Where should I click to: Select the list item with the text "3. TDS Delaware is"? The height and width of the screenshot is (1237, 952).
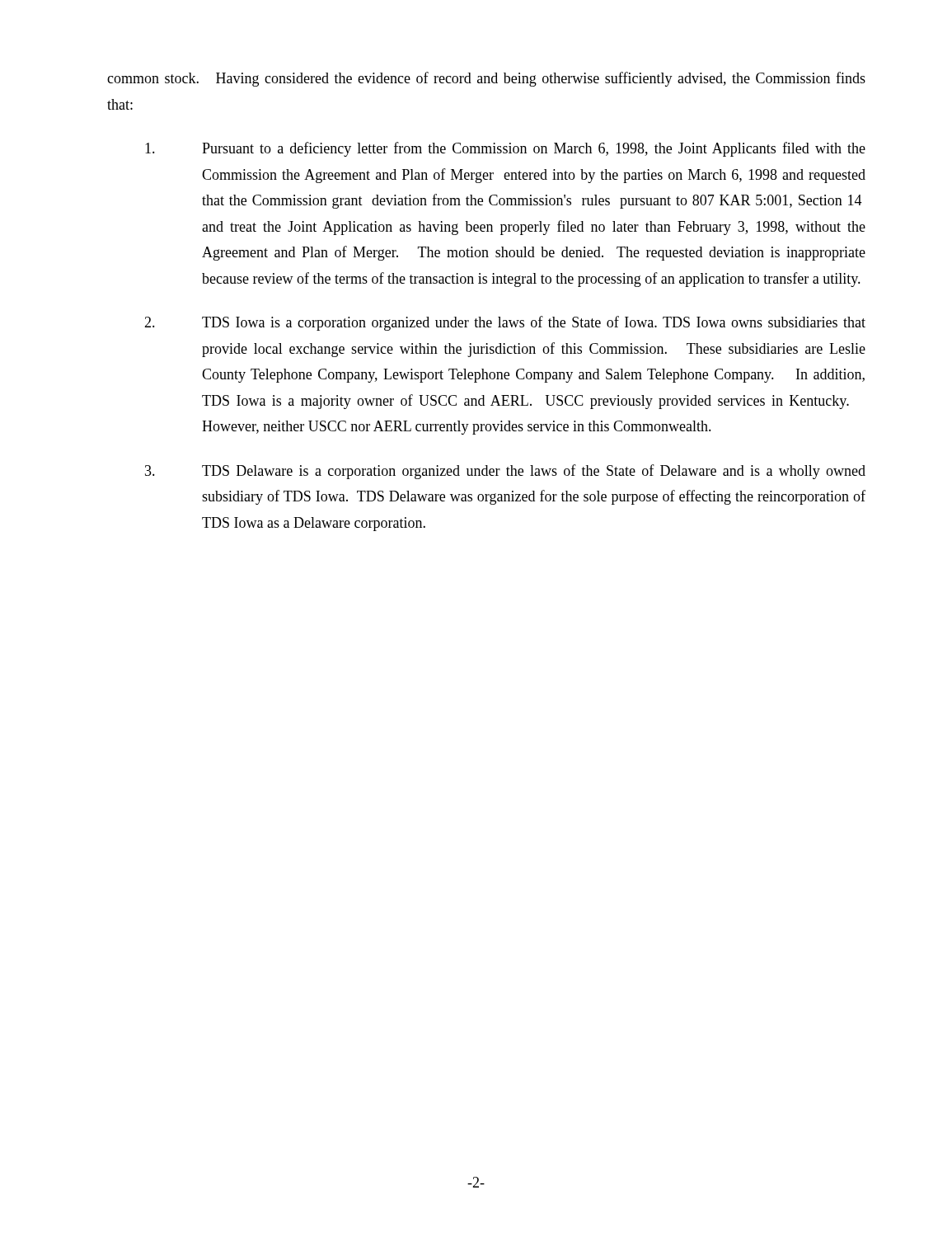(486, 497)
